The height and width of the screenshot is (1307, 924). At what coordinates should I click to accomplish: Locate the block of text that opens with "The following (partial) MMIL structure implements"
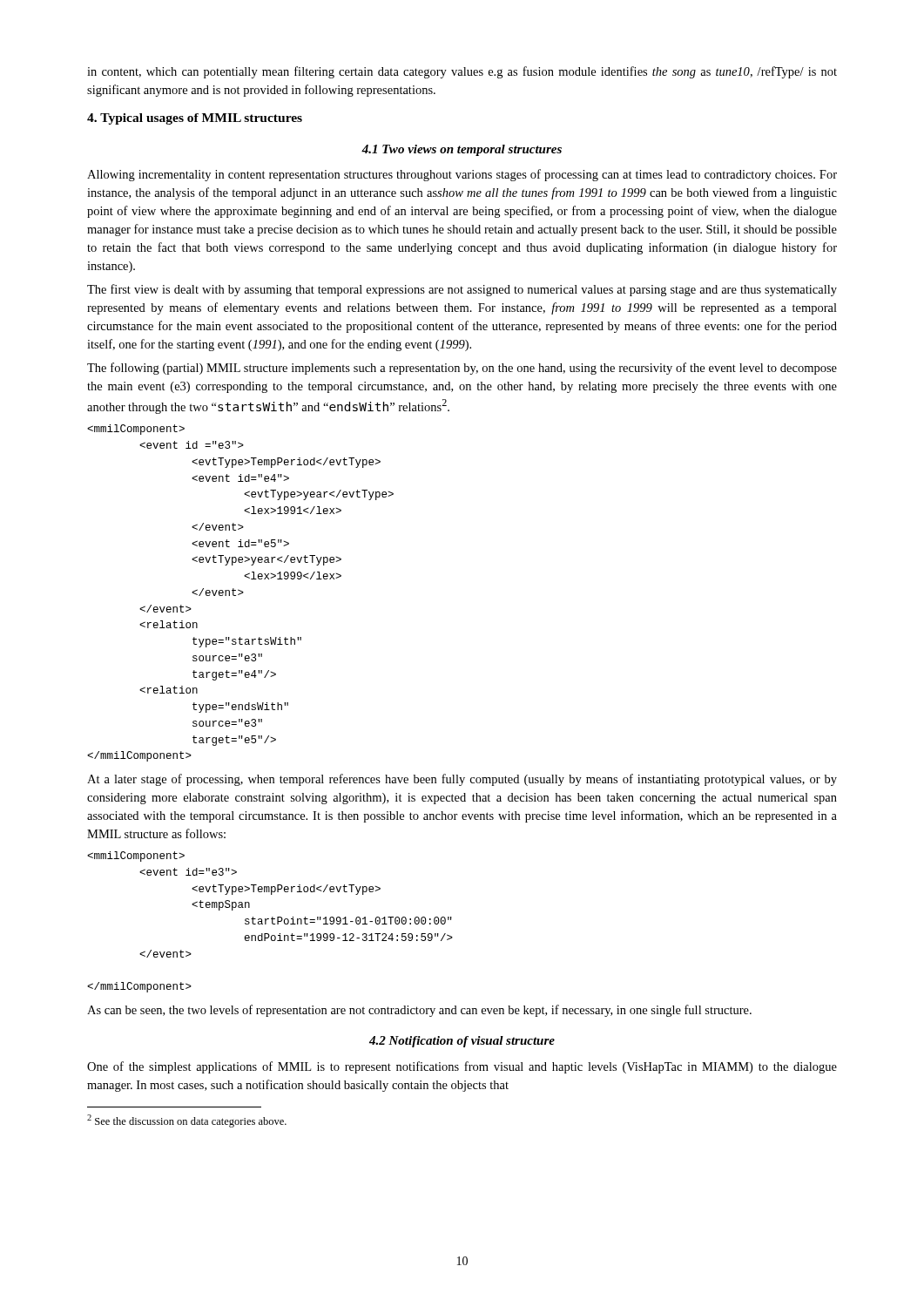(462, 388)
